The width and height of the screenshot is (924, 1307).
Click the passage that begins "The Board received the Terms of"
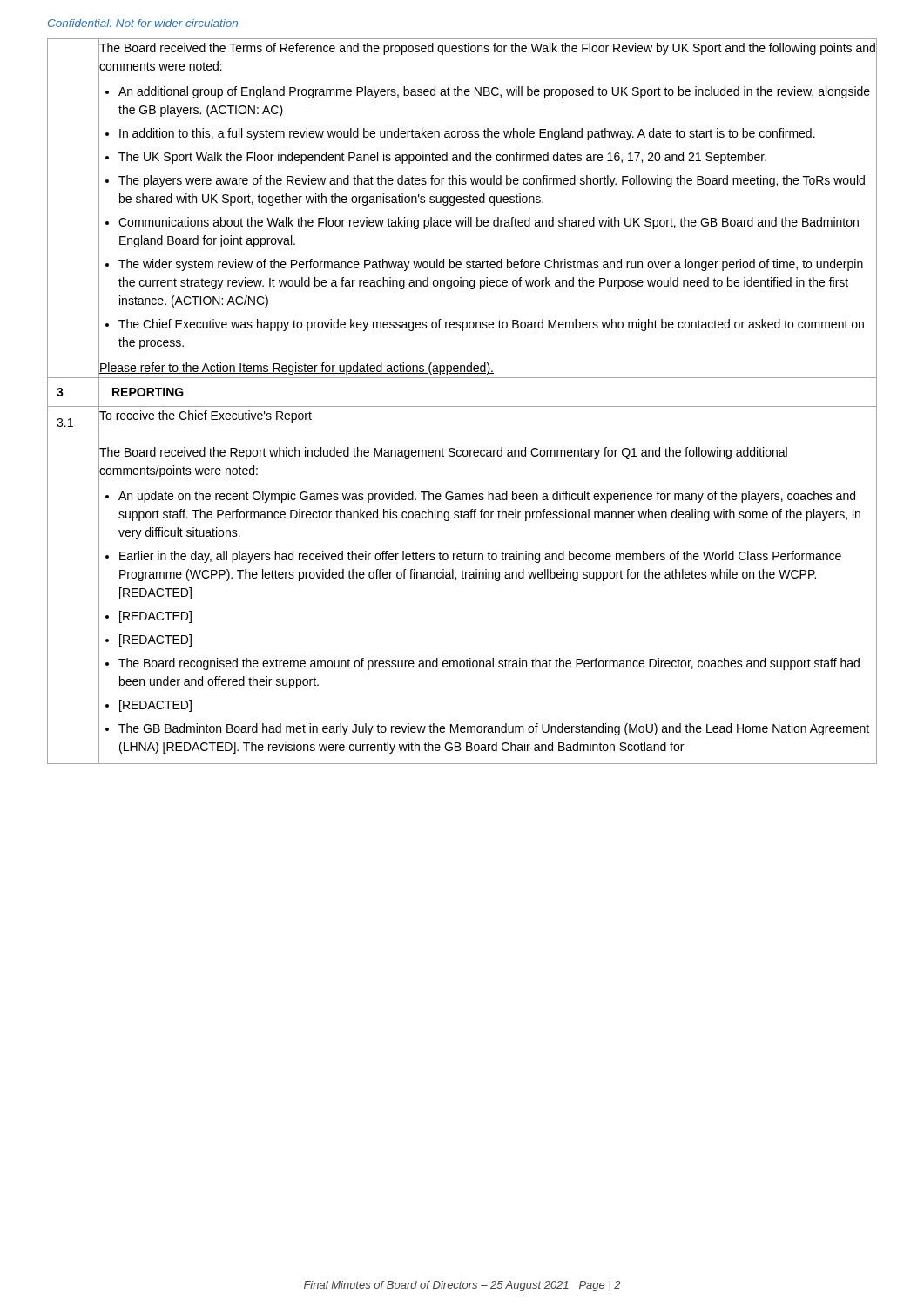click(488, 57)
